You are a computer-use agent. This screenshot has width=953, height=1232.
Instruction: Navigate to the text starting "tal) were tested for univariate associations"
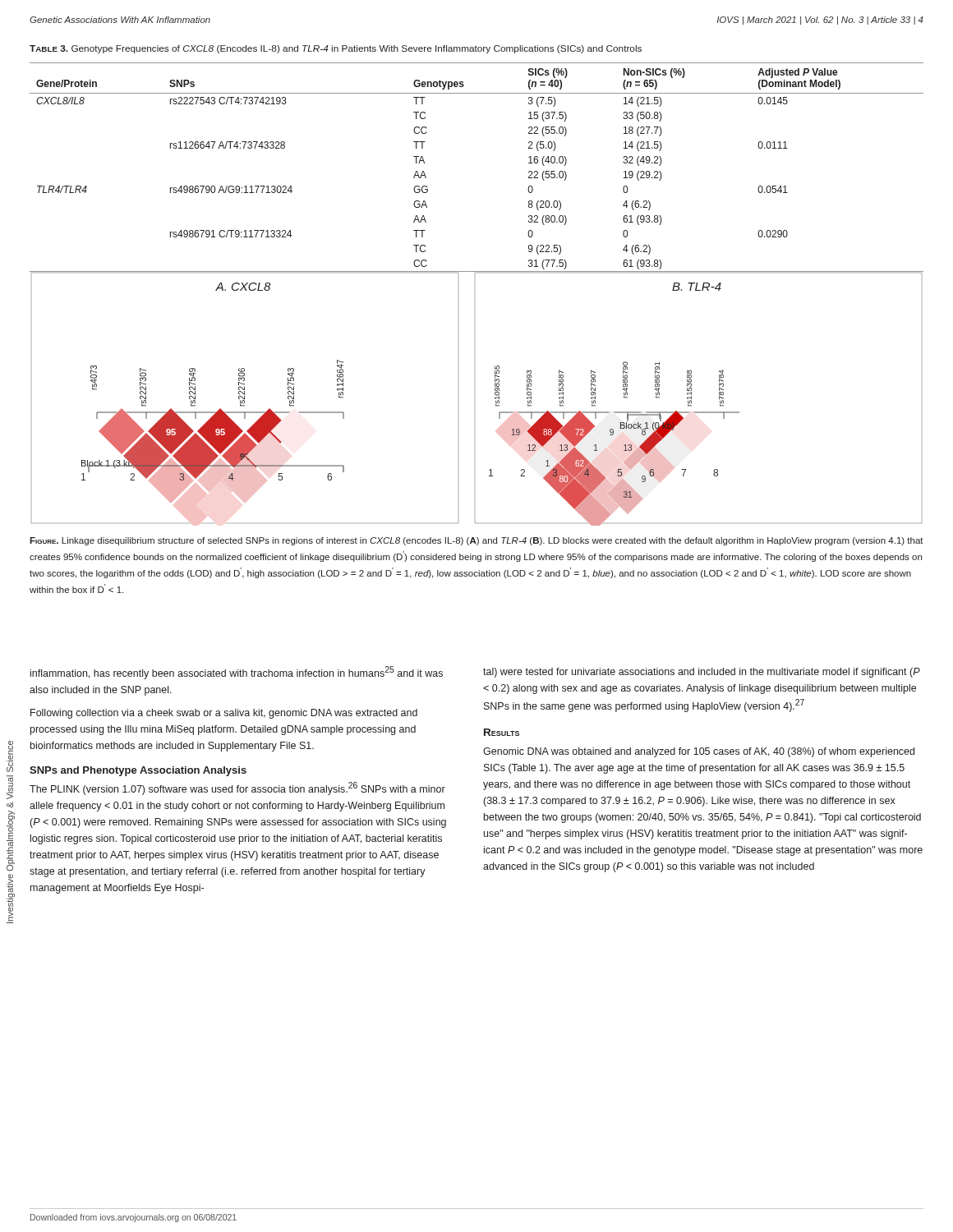[701, 689]
